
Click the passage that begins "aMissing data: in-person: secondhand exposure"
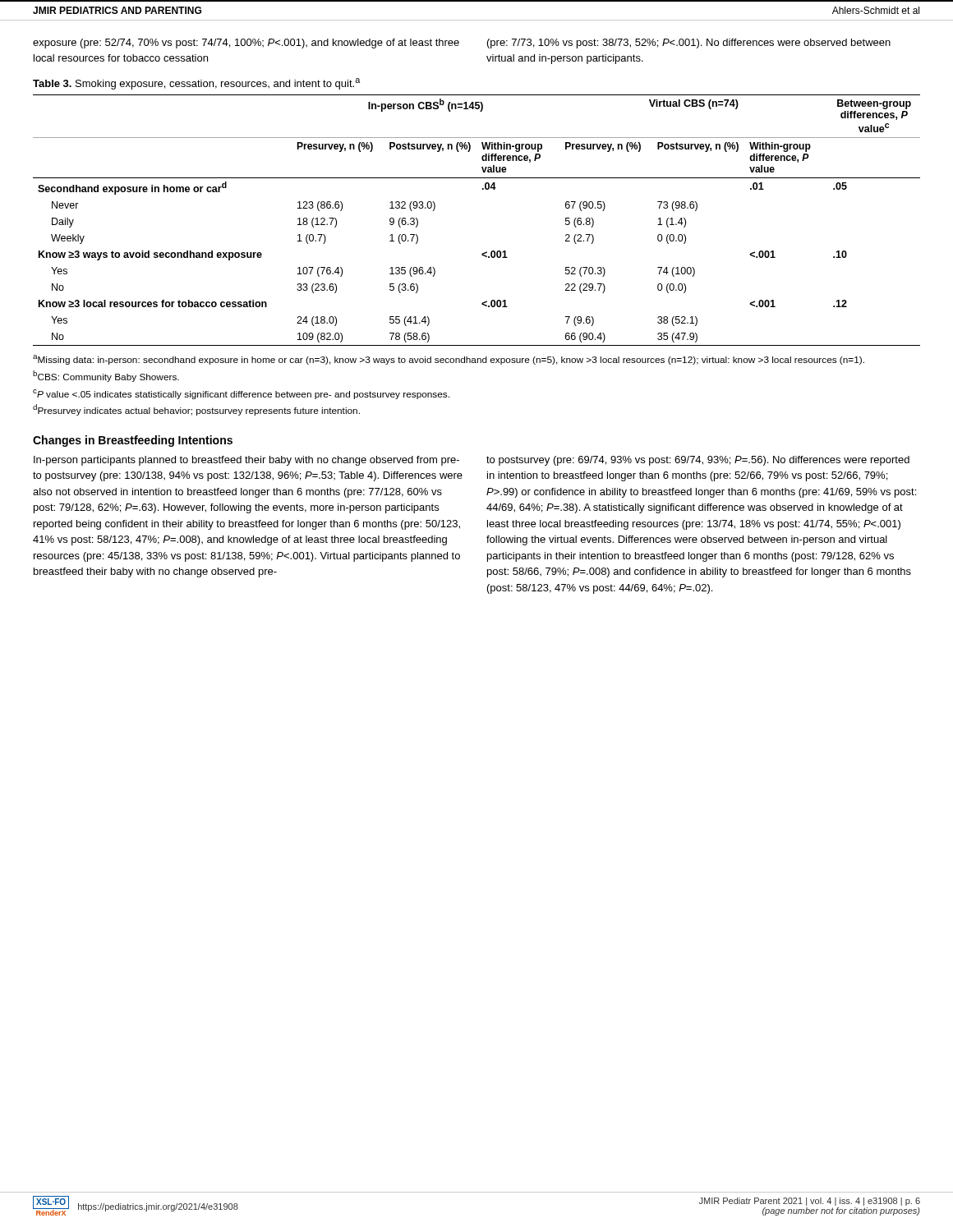449,359
